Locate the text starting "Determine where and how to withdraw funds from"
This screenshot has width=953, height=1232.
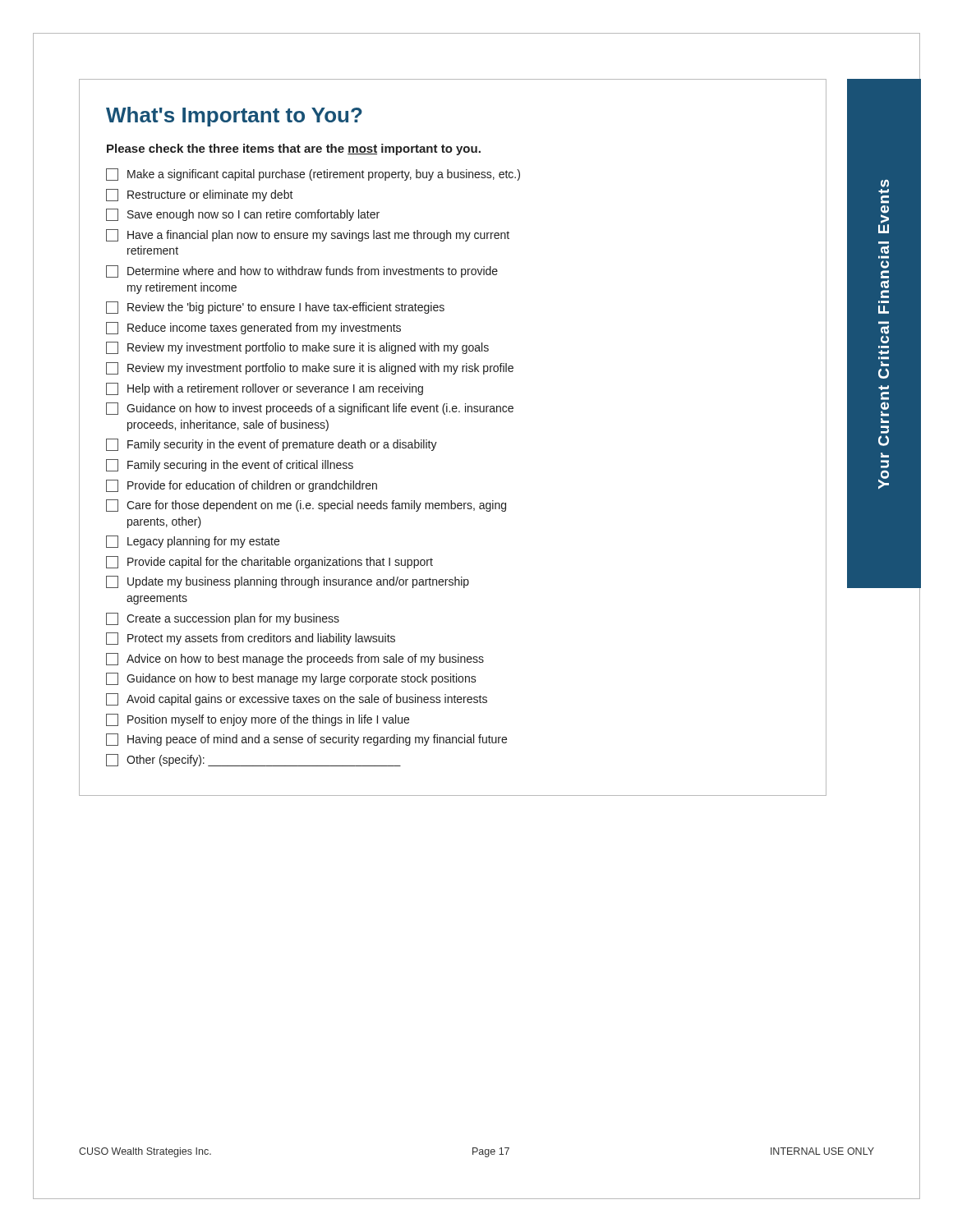pyautogui.click(x=453, y=280)
